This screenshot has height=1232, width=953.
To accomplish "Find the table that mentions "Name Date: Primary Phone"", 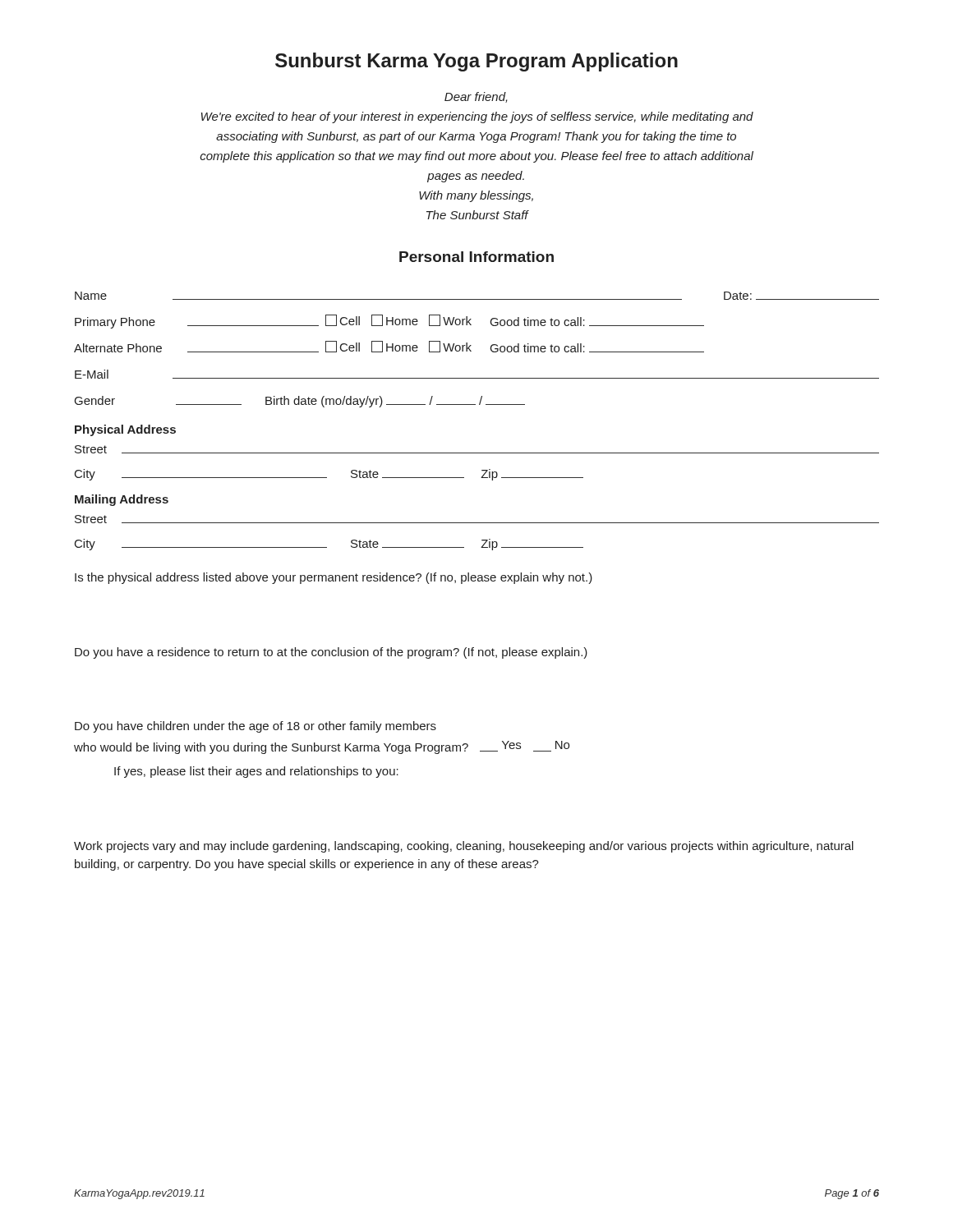I will (x=476, y=346).
